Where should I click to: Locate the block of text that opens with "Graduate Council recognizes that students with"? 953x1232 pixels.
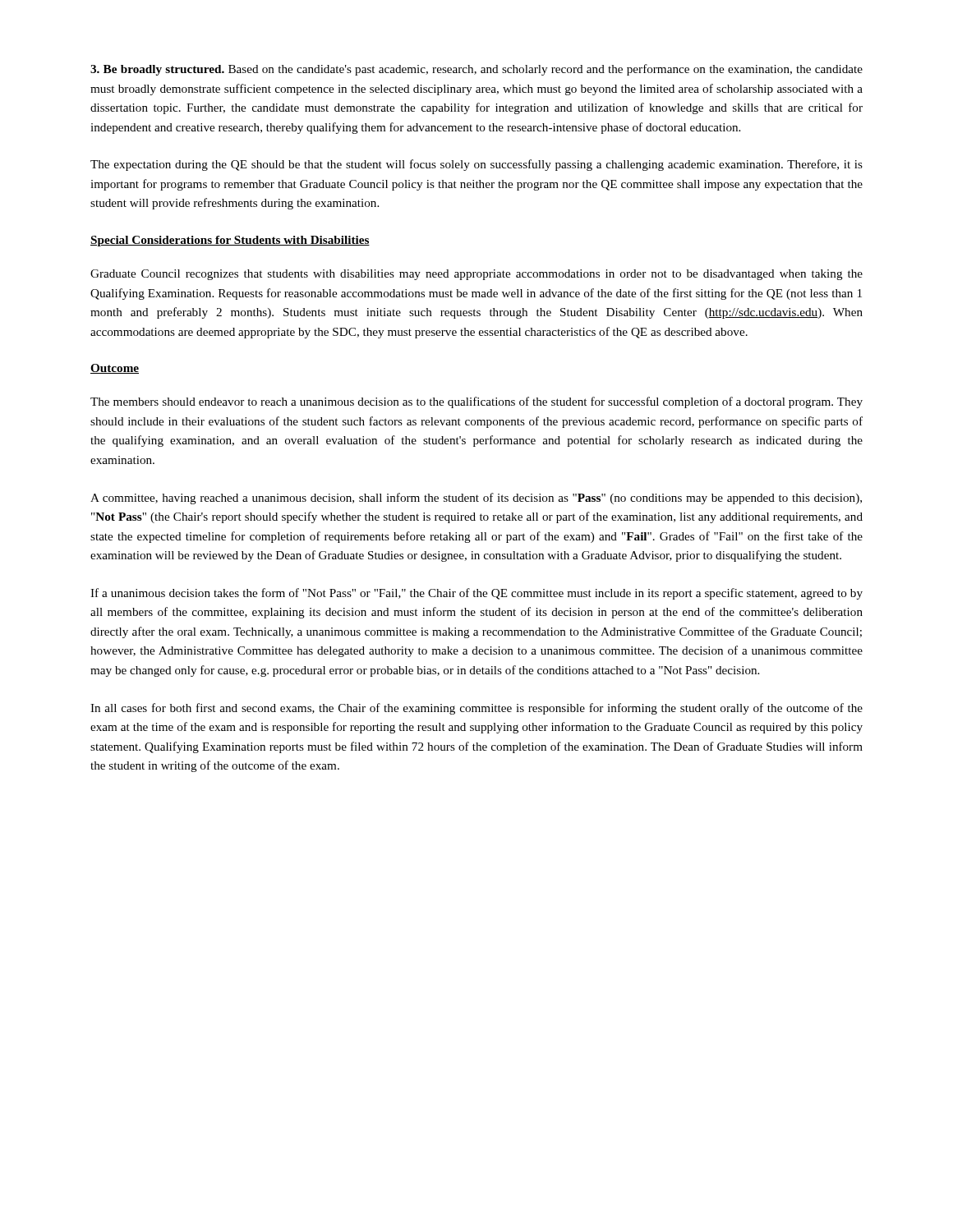(476, 302)
